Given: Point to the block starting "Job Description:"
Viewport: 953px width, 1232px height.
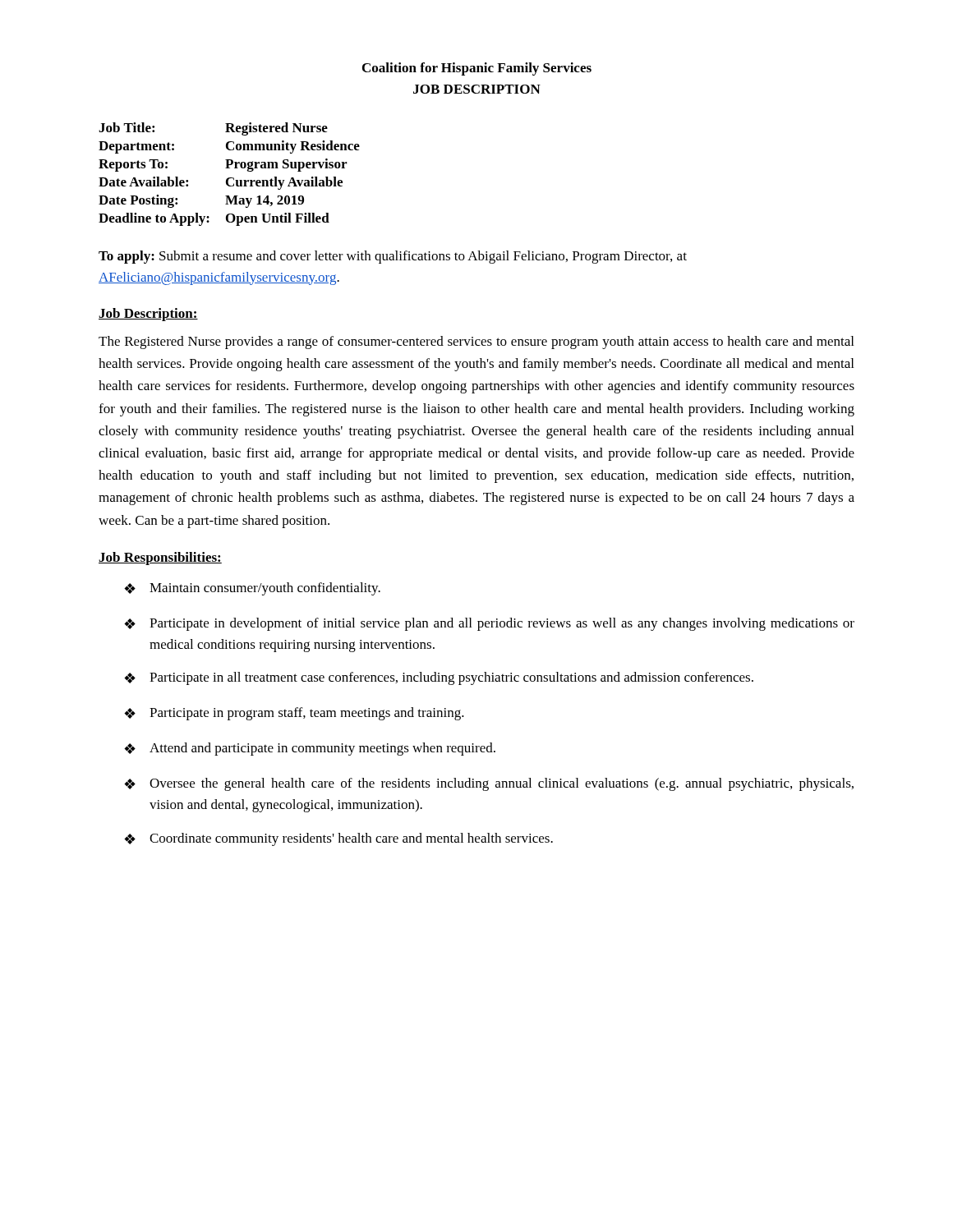Looking at the screenshot, I should pos(148,314).
